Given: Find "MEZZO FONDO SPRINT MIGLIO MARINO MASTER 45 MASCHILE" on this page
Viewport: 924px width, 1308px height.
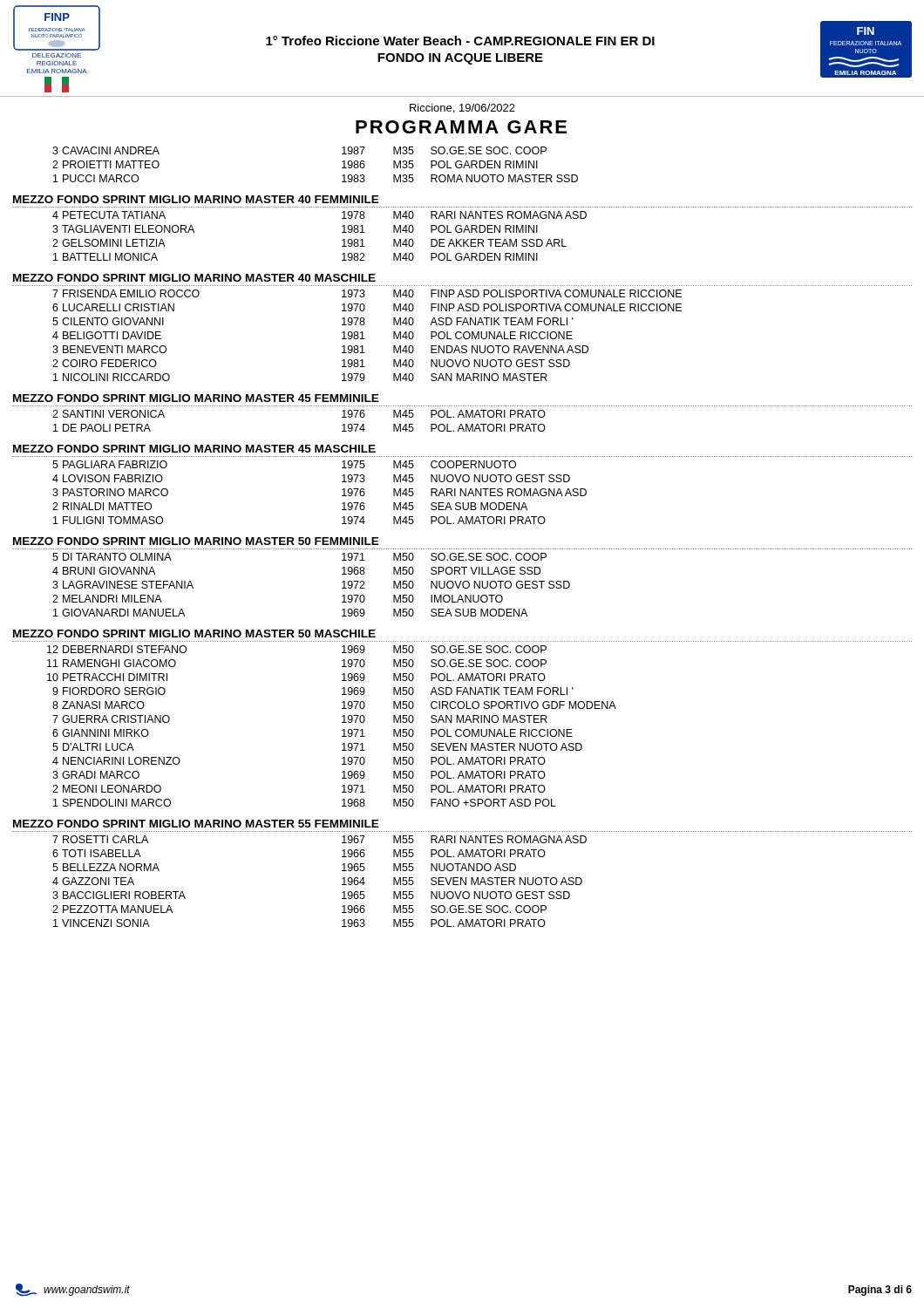Looking at the screenshot, I should coord(194,449).
